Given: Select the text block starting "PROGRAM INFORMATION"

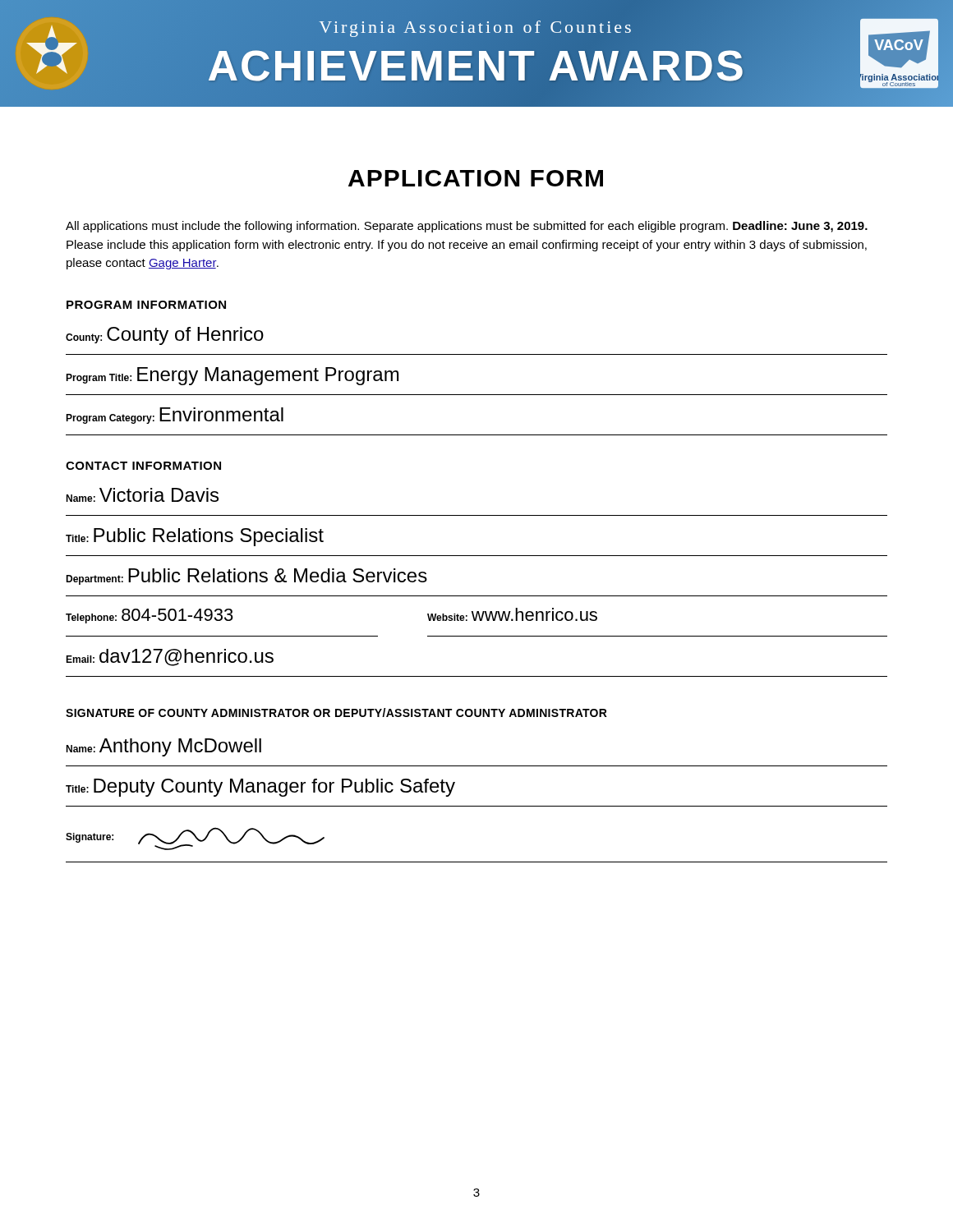Looking at the screenshot, I should [147, 304].
